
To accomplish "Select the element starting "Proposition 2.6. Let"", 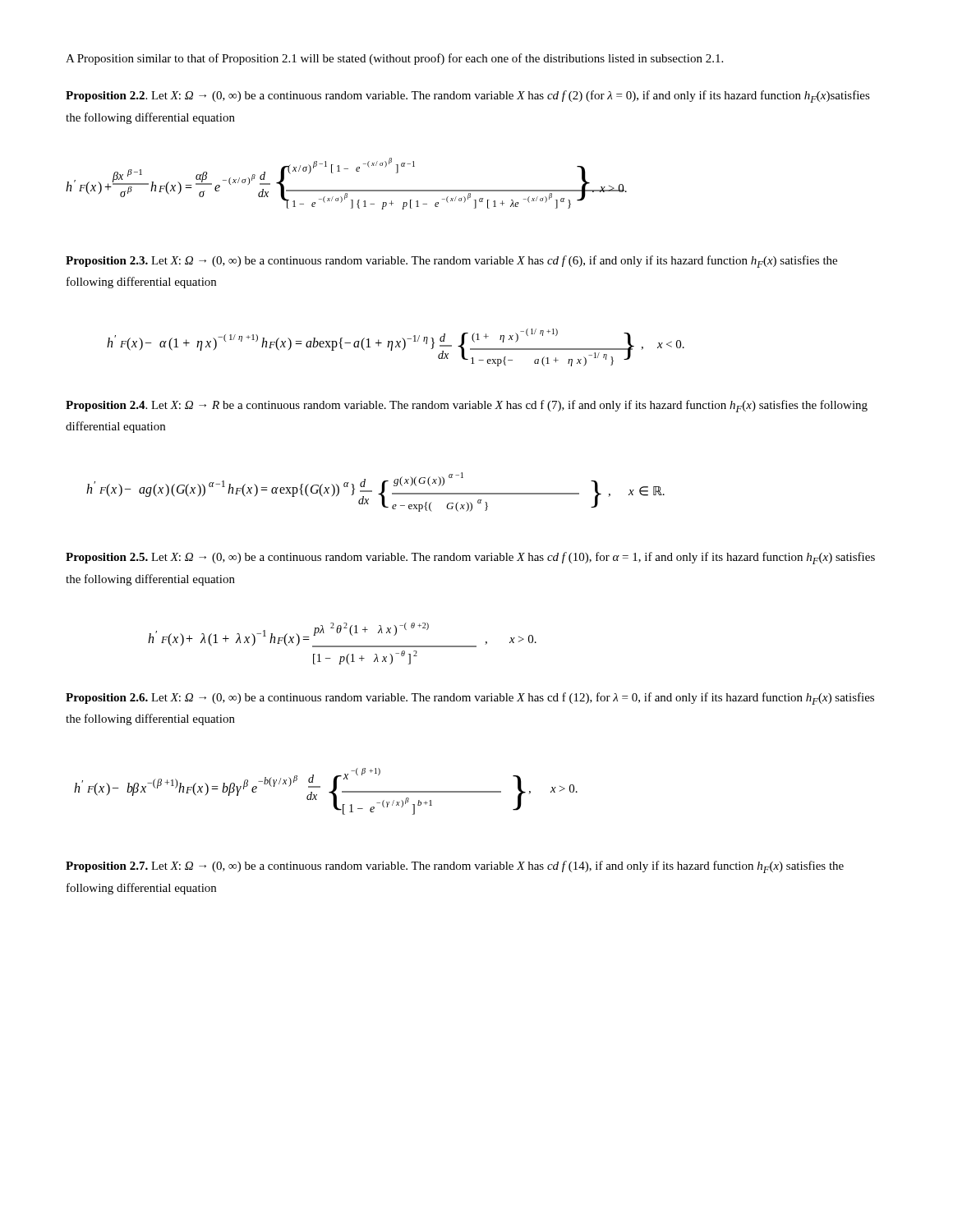I will 470,708.
